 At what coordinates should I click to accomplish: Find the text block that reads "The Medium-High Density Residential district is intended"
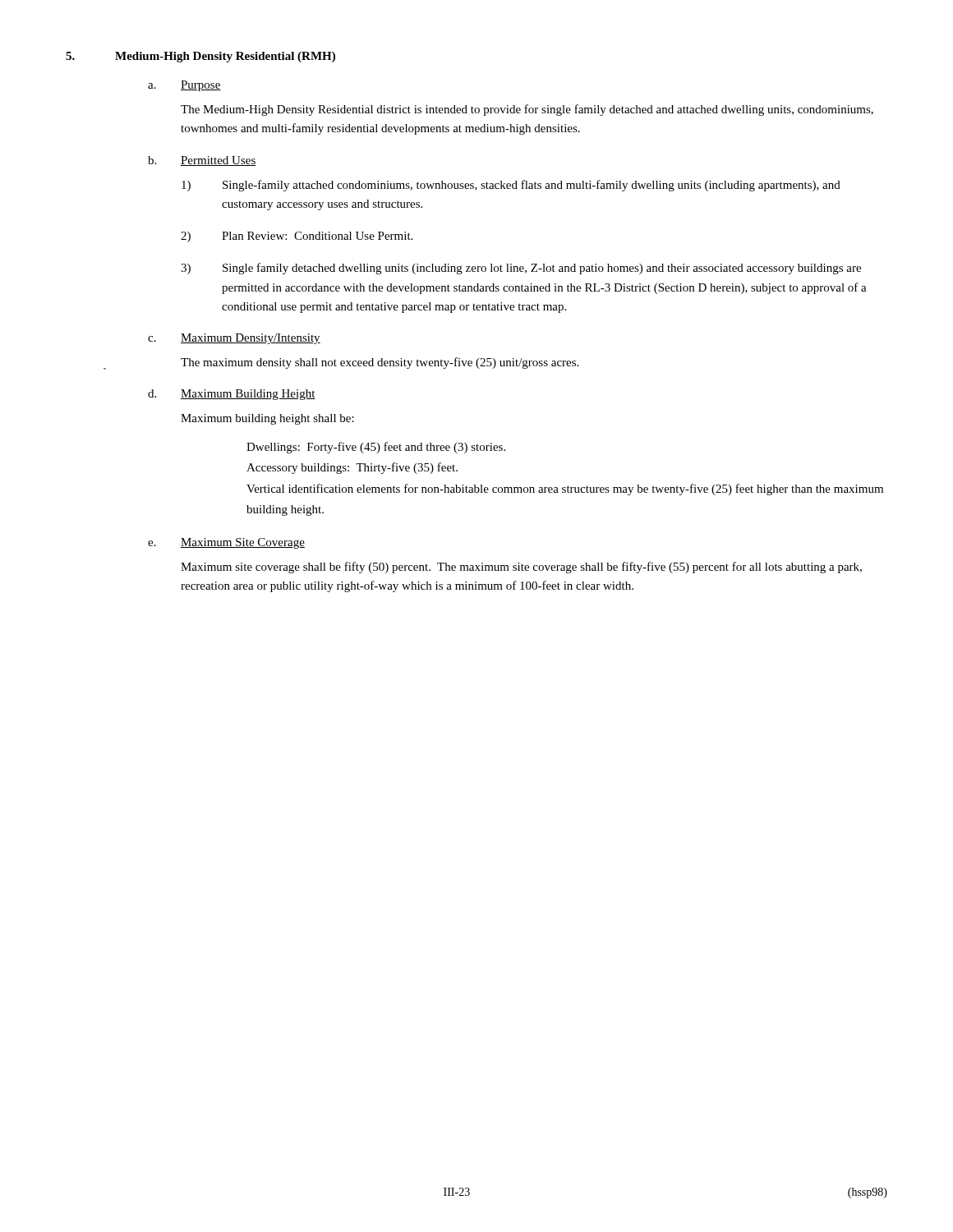pyautogui.click(x=527, y=119)
